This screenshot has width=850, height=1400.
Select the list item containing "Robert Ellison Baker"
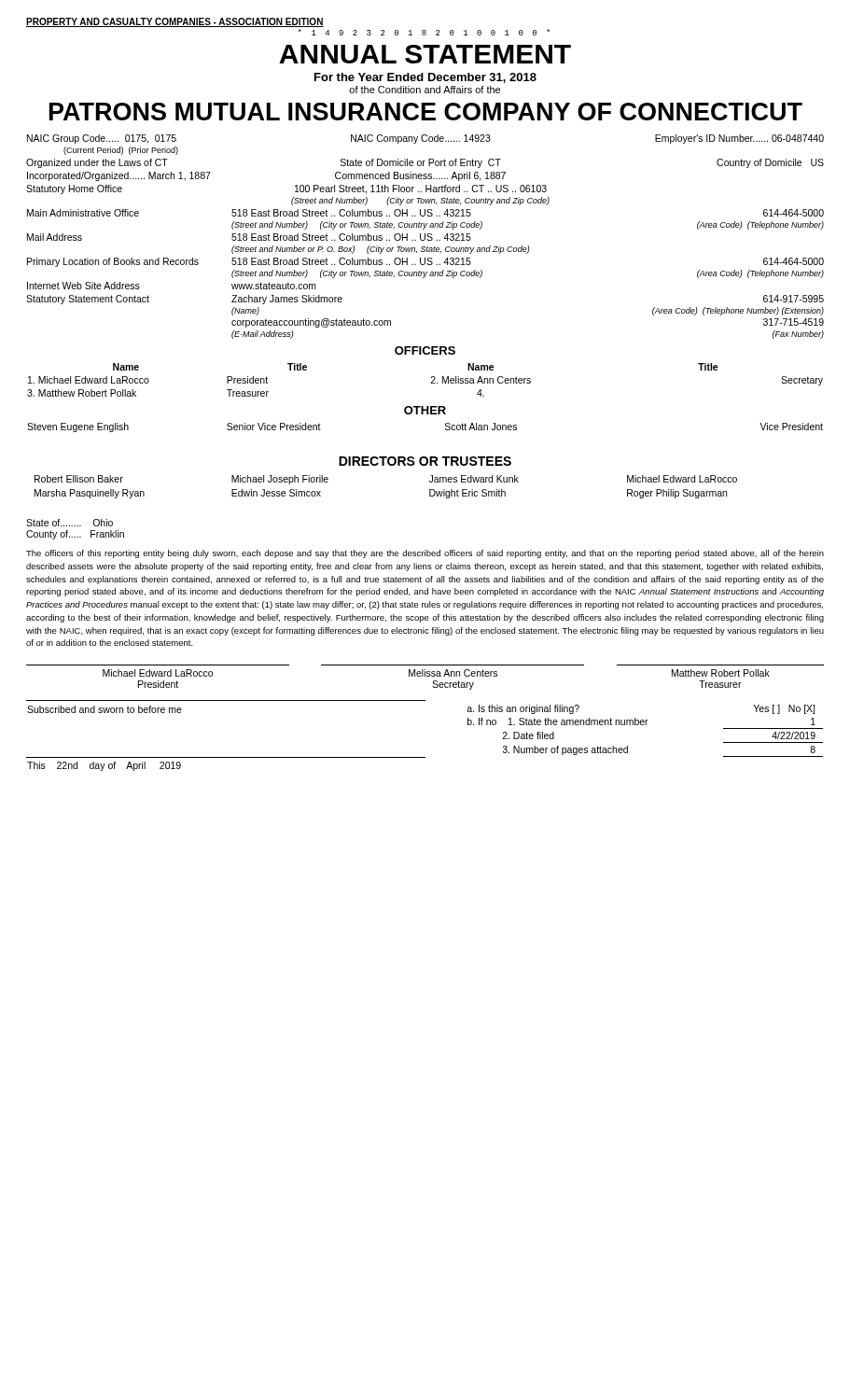pyautogui.click(x=78, y=479)
